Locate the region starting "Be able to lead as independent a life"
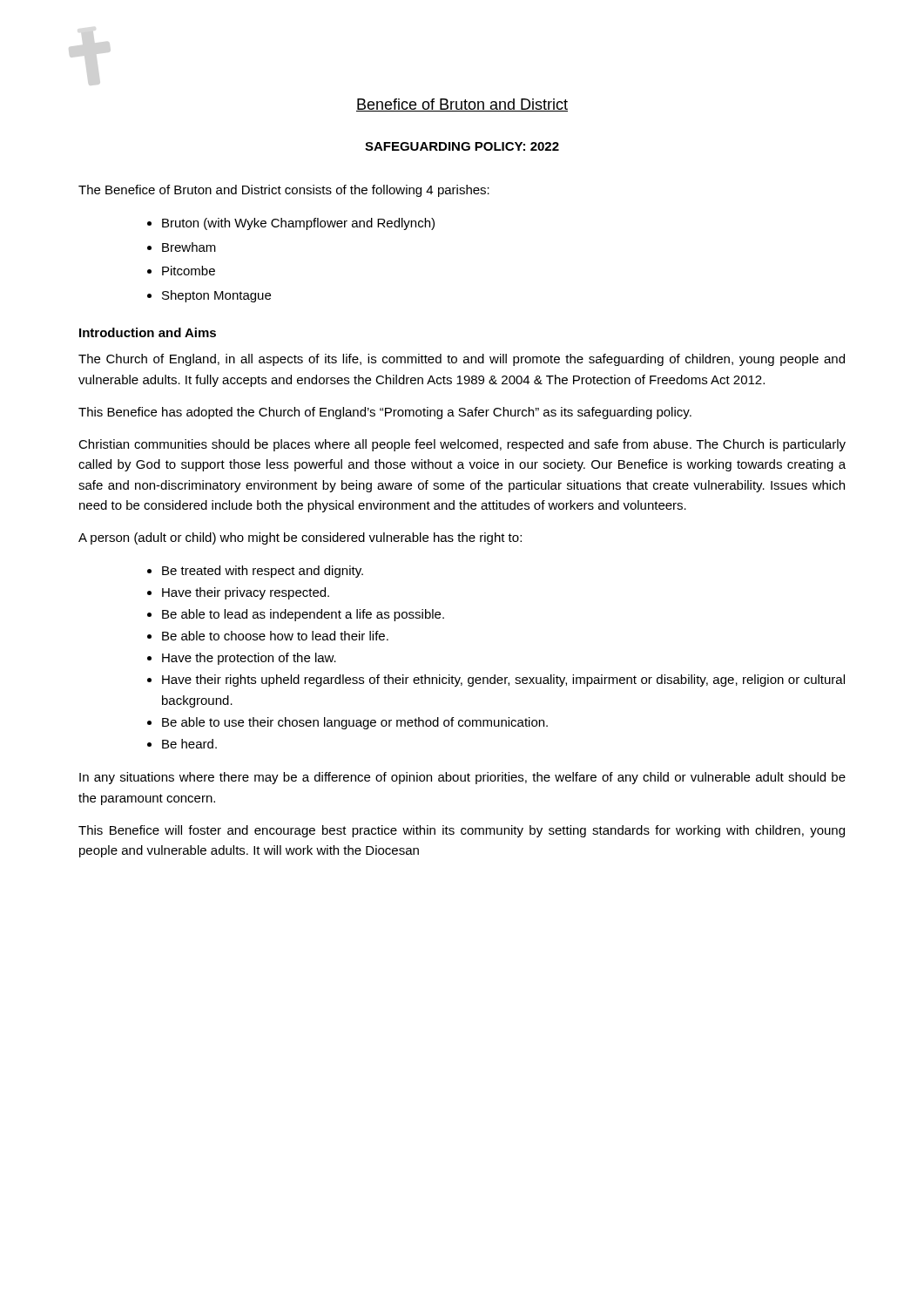Image resolution: width=924 pixels, height=1307 pixels. click(303, 614)
